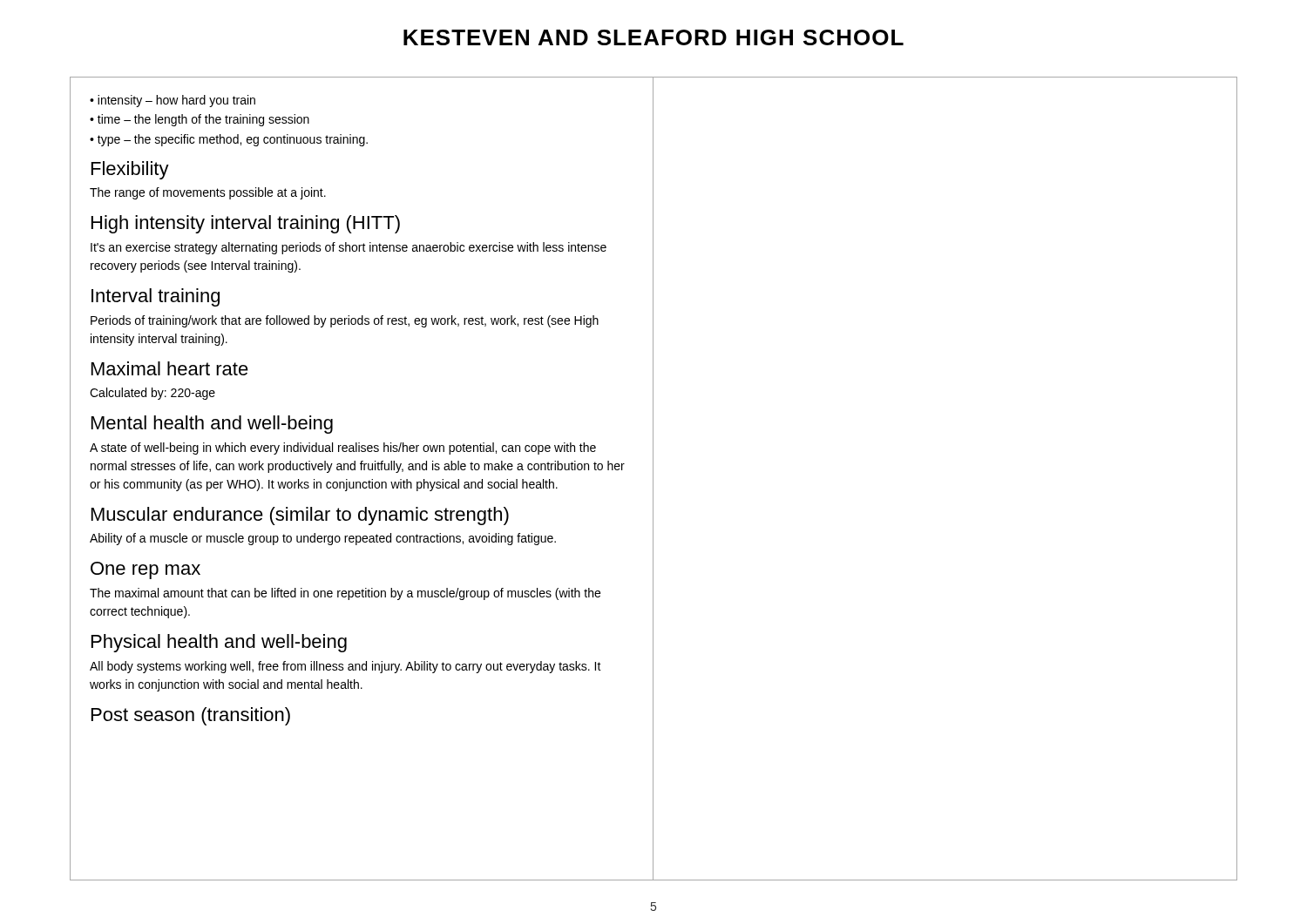Select the text starting "Post season (transition)"
This screenshot has width=1307, height=924.
pyautogui.click(x=190, y=714)
